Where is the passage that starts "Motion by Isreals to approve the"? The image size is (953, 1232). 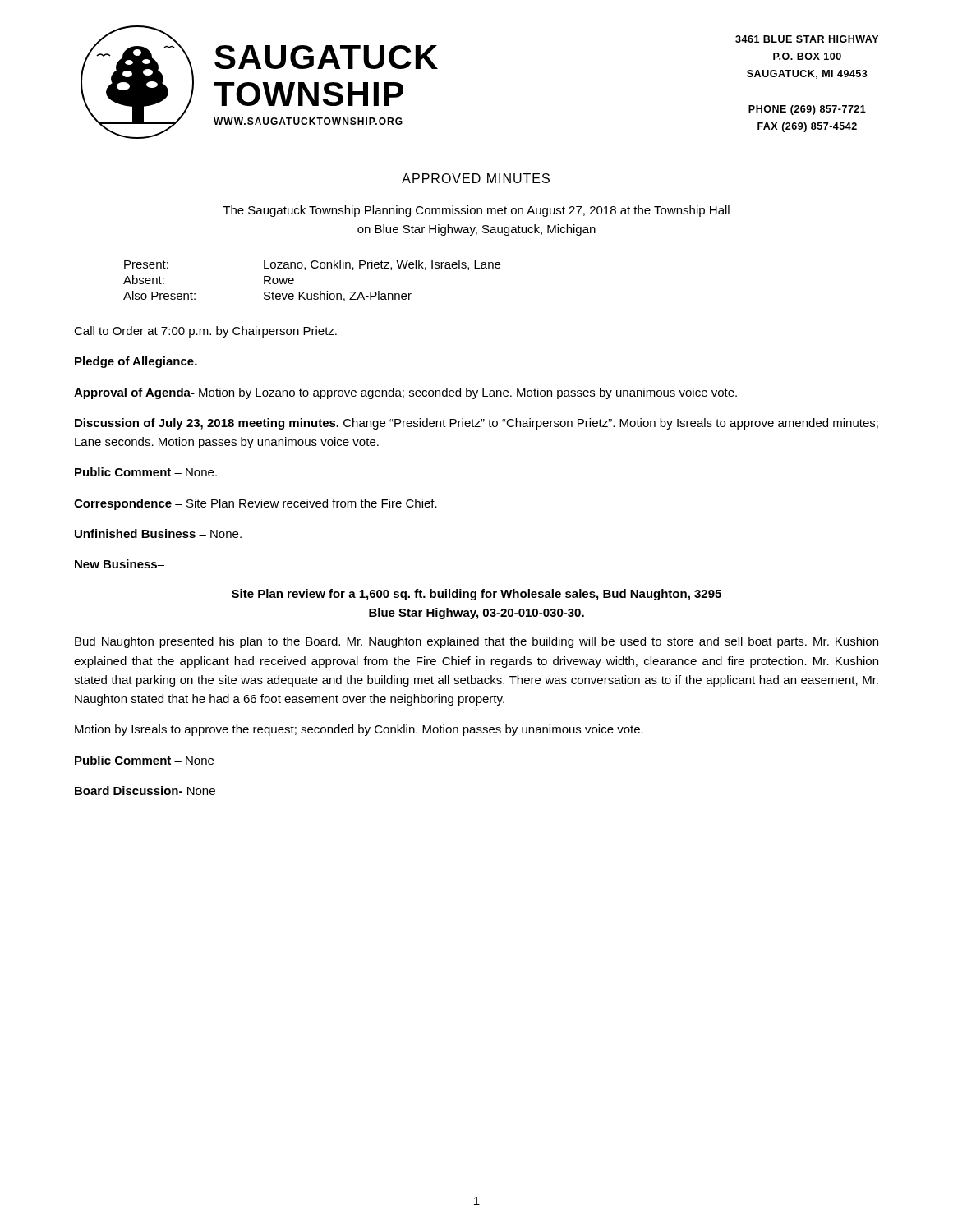359,729
